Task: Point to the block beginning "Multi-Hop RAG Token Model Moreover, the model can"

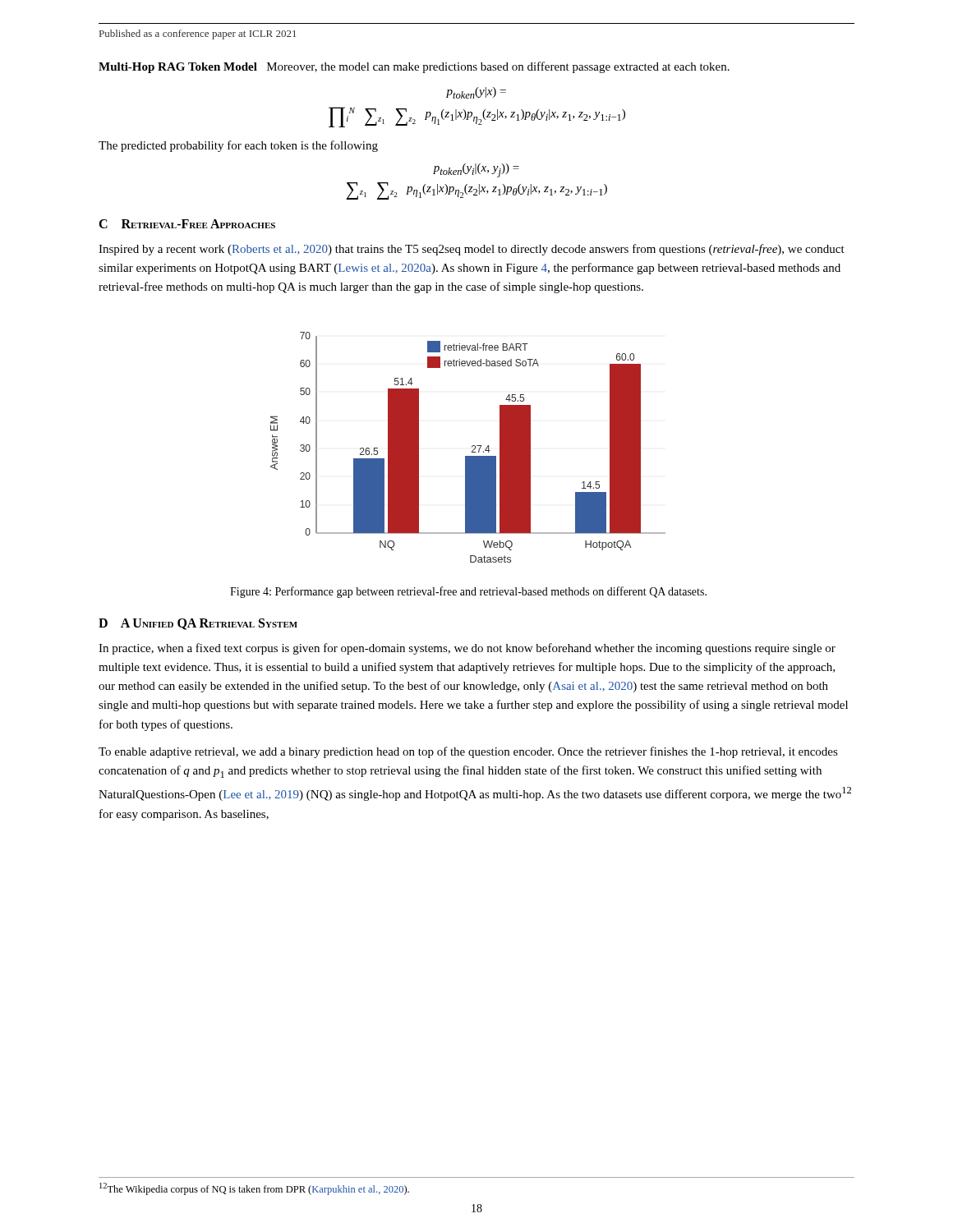Action: pos(414,67)
